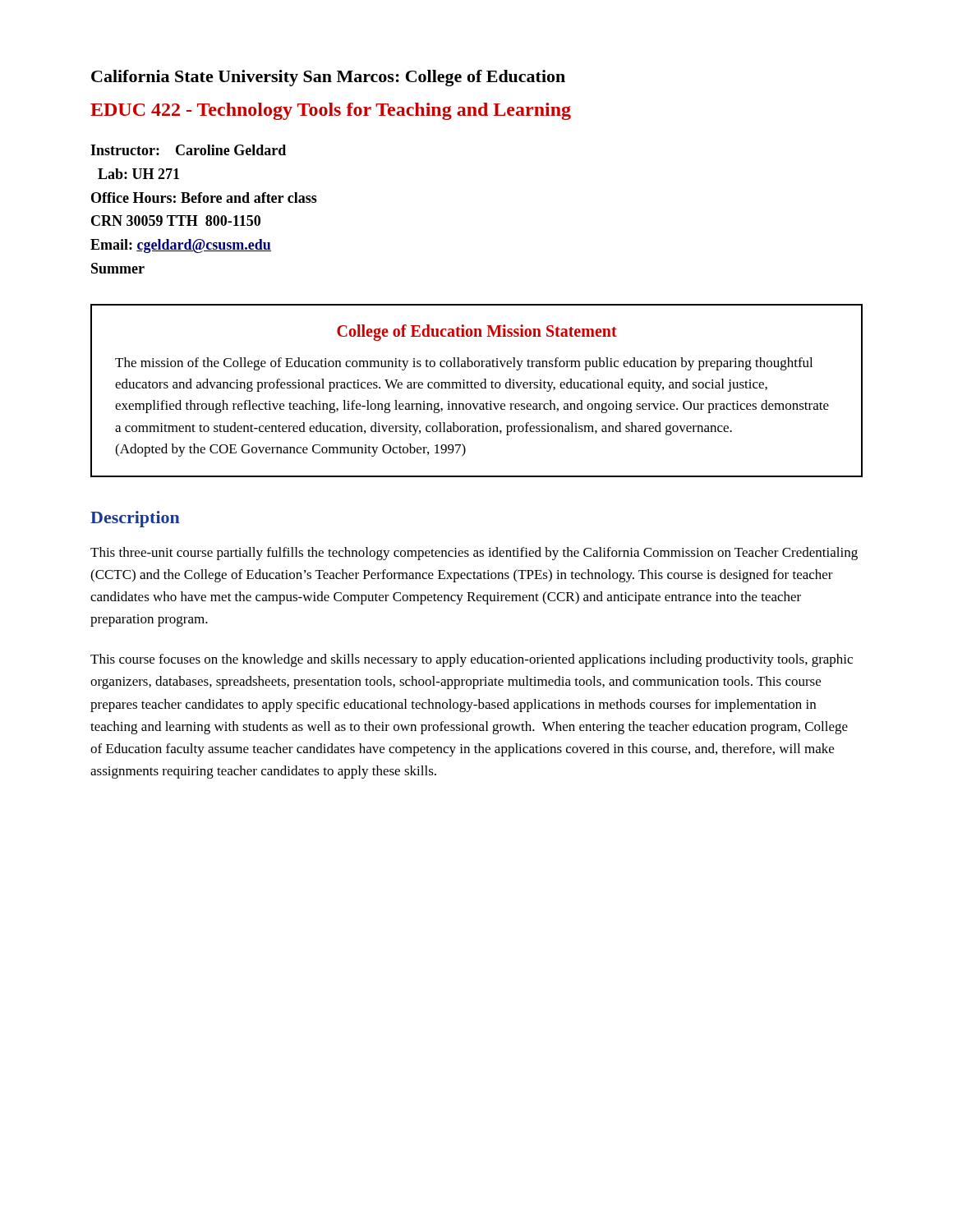Navigate to the block starting "This three-unit course partially fulfills"
Screen dimensions: 1232x953
pos(474,585)
